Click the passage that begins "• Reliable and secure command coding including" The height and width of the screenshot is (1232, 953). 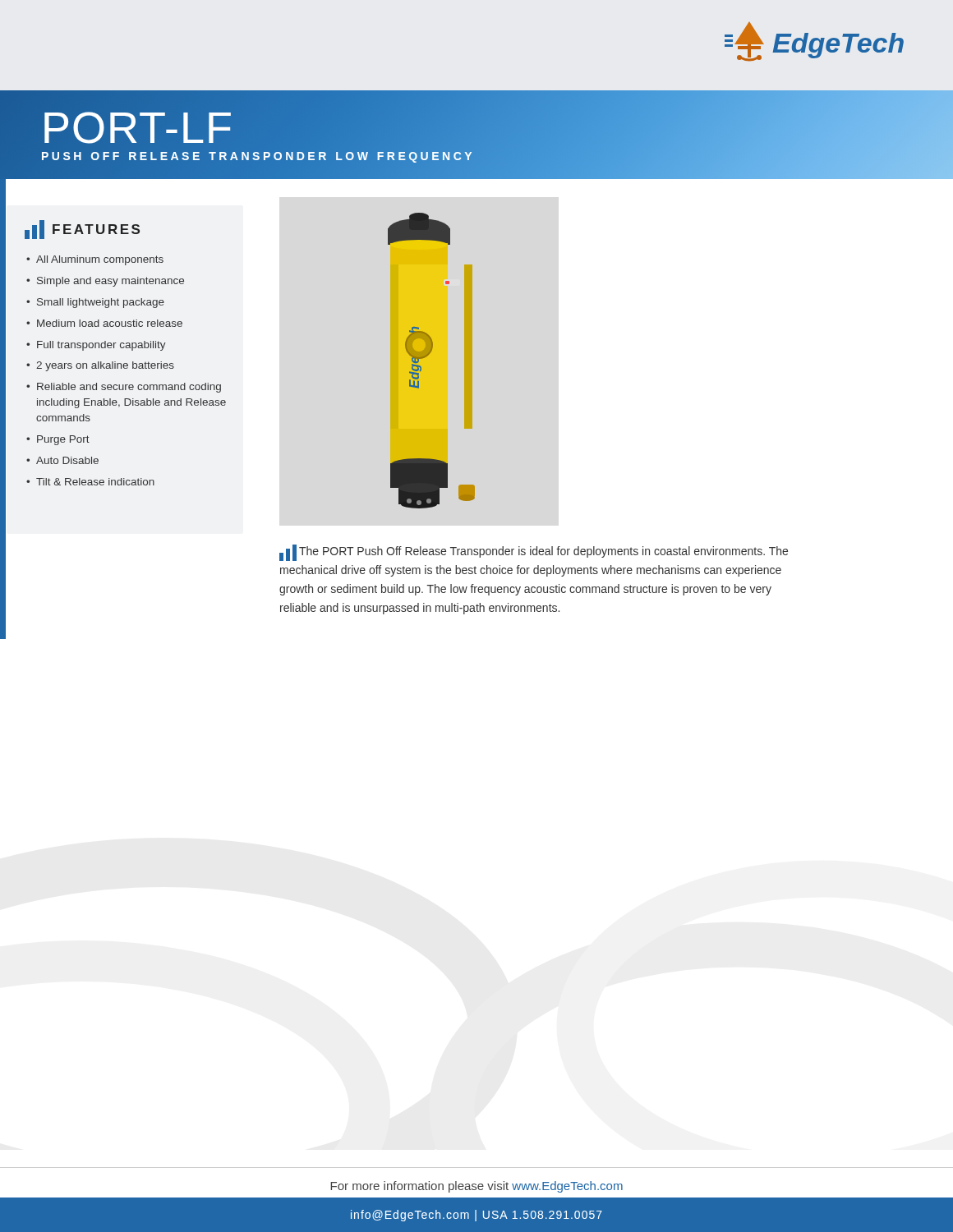point(126,402)
